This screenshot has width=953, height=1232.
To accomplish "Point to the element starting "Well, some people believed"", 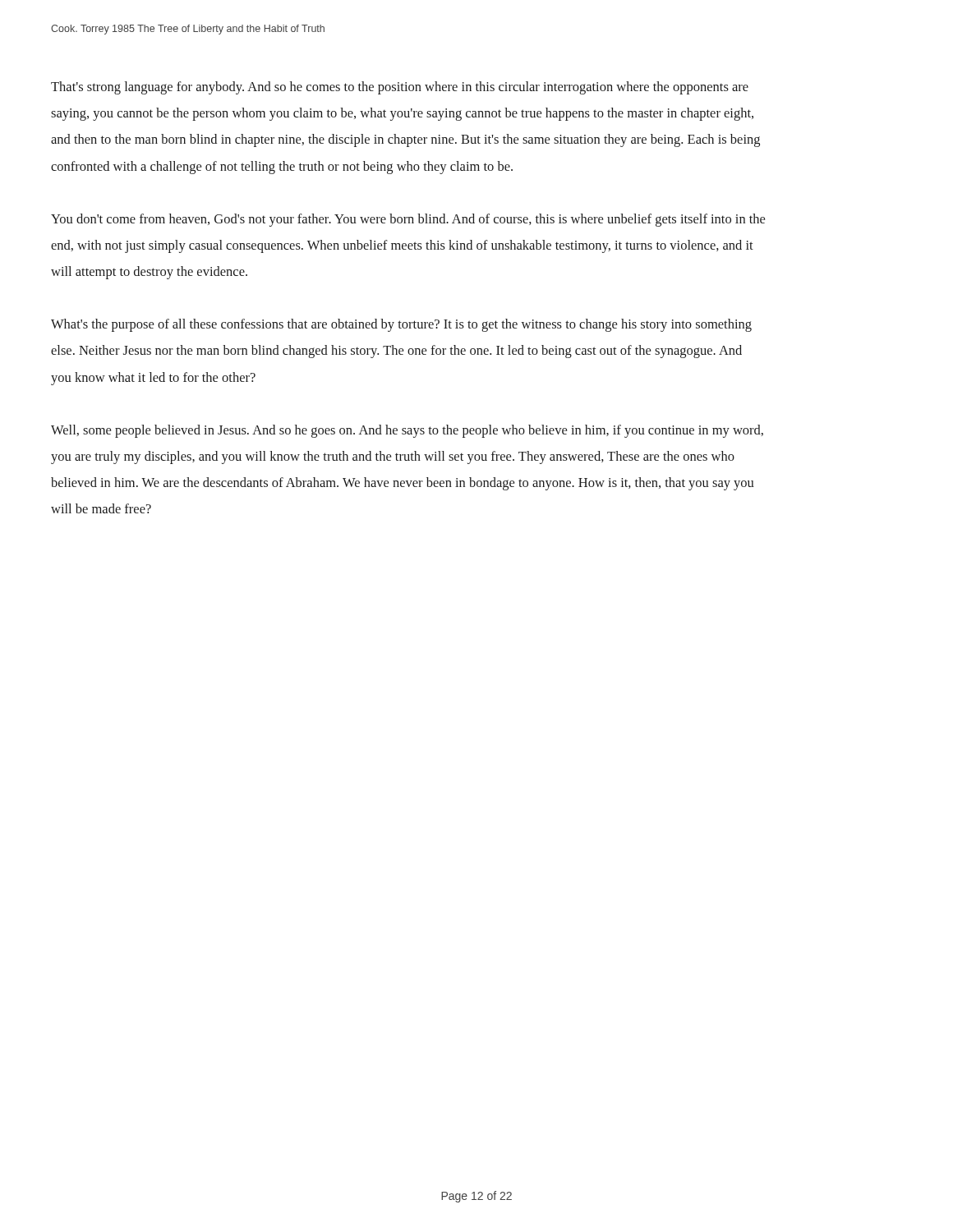I will 407,469.
